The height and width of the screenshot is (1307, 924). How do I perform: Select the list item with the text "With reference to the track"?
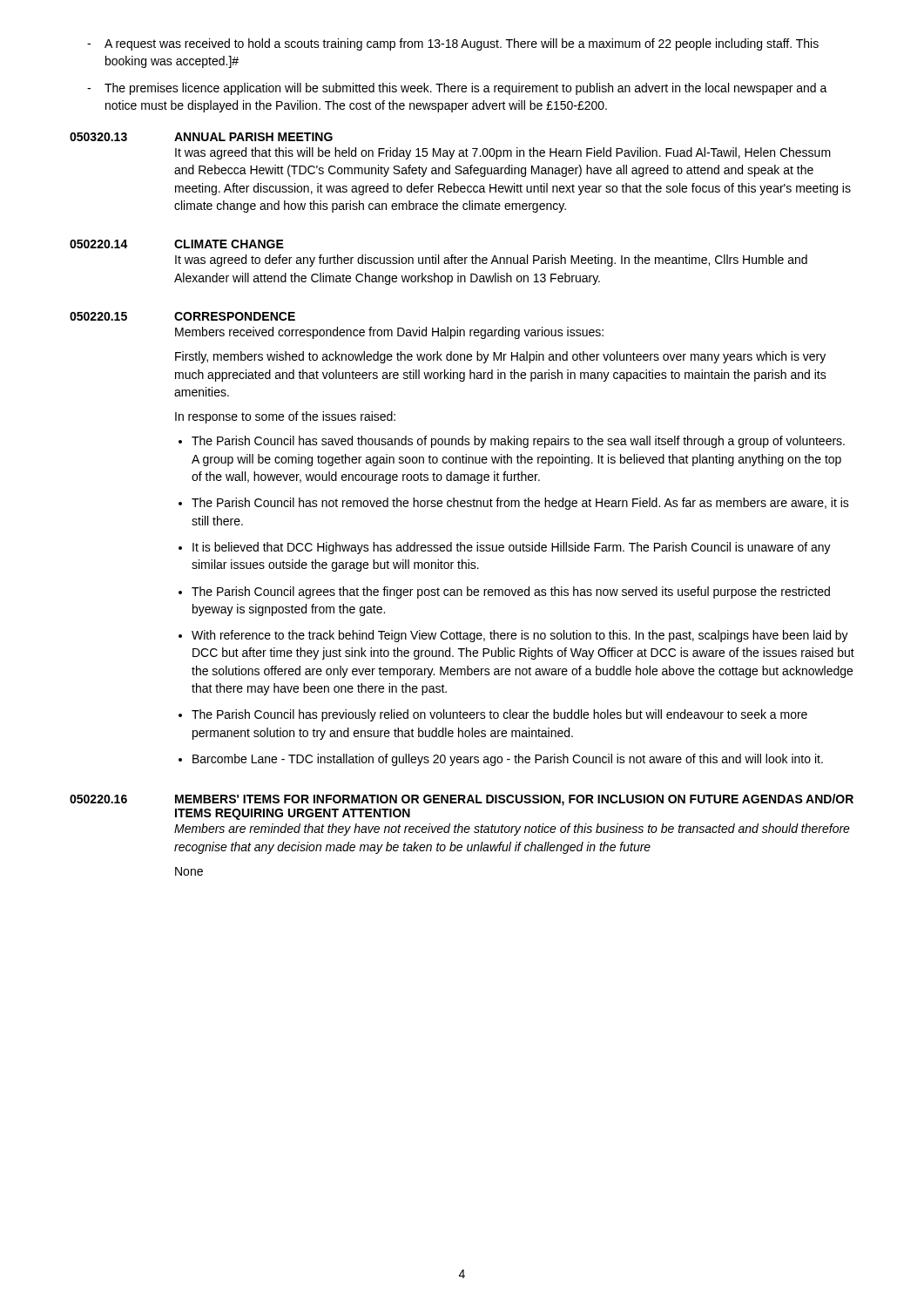523,662
